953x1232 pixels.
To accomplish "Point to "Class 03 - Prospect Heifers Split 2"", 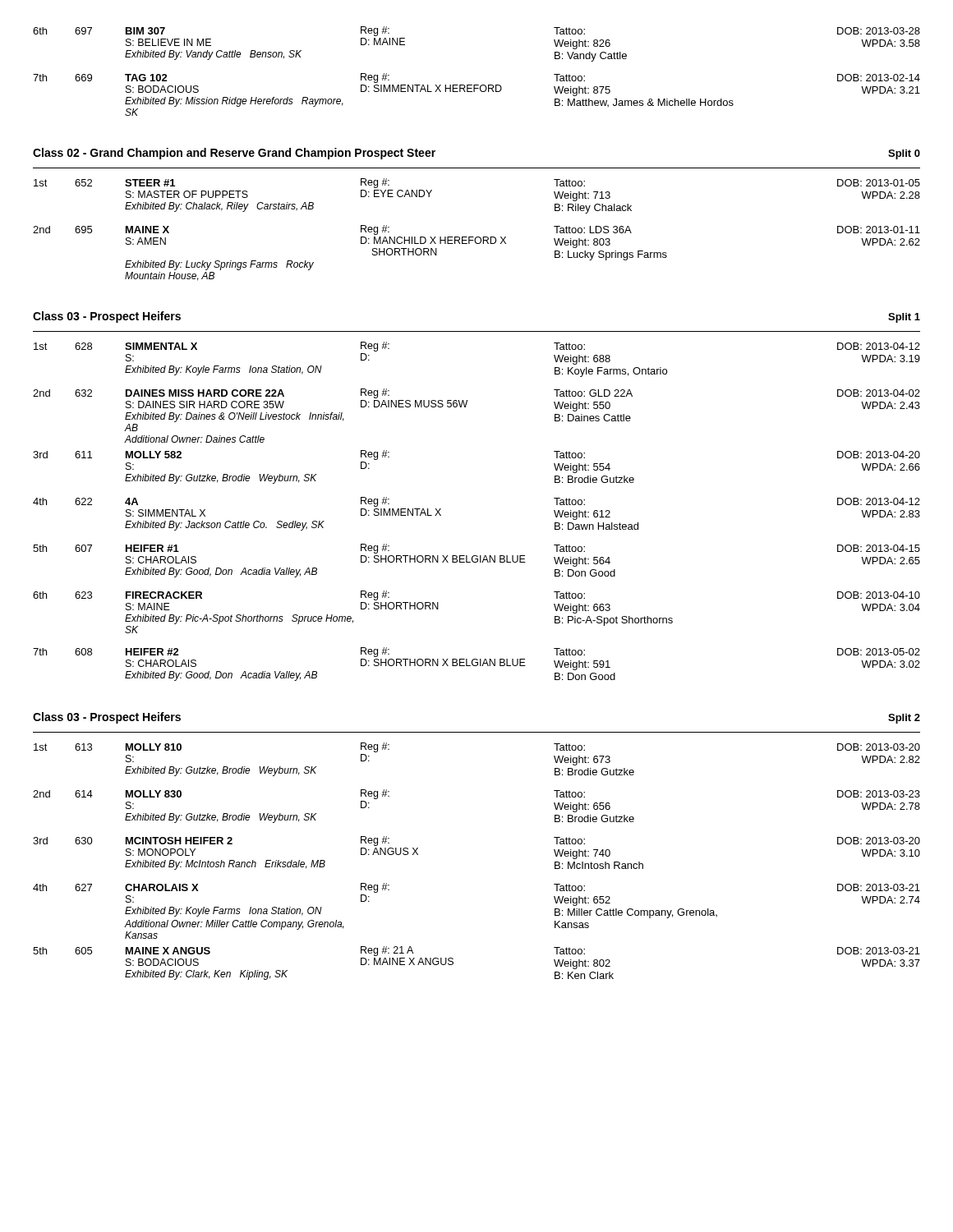I will (103, 717).
